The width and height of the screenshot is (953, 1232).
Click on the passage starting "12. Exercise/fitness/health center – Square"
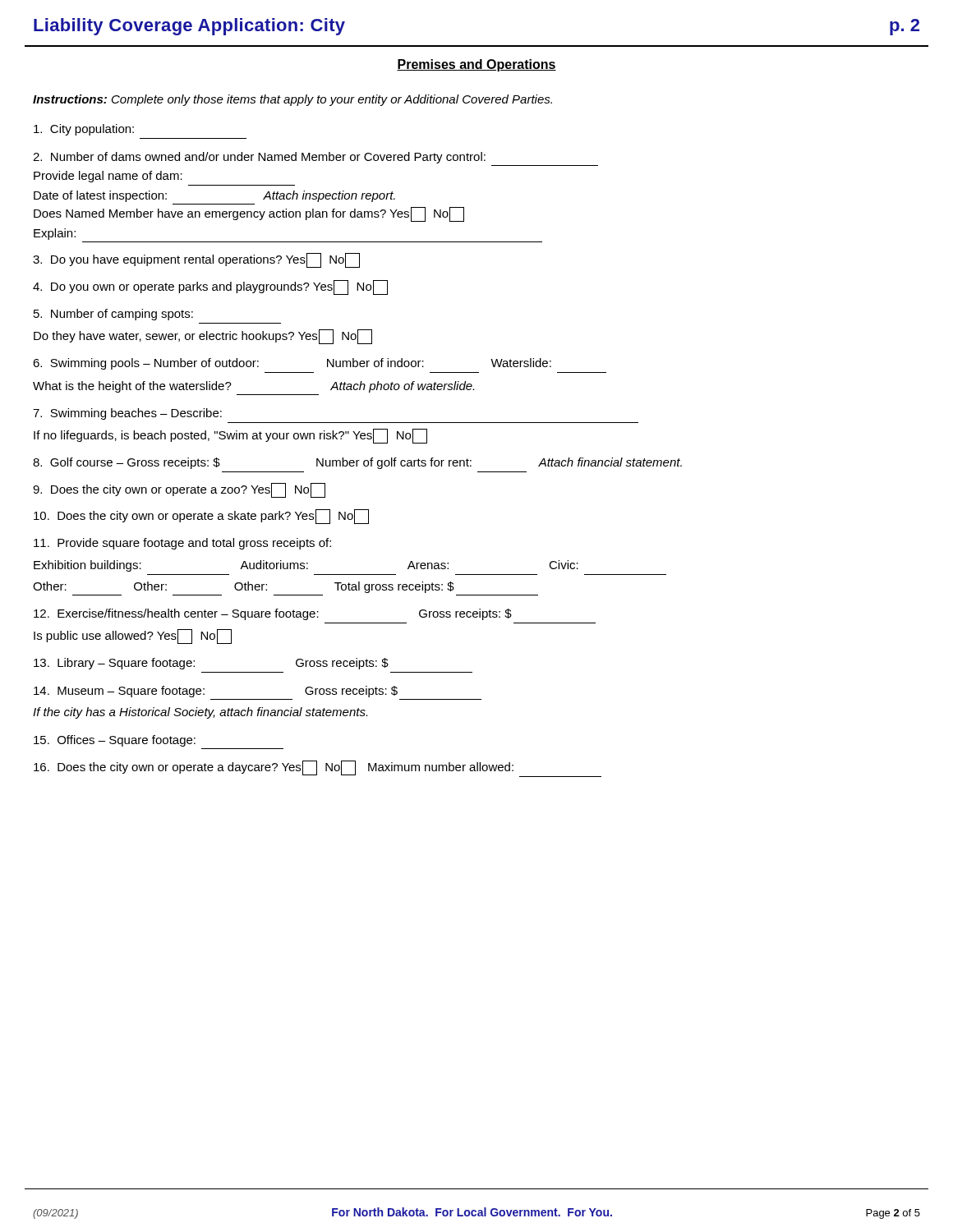coord(476,624)
